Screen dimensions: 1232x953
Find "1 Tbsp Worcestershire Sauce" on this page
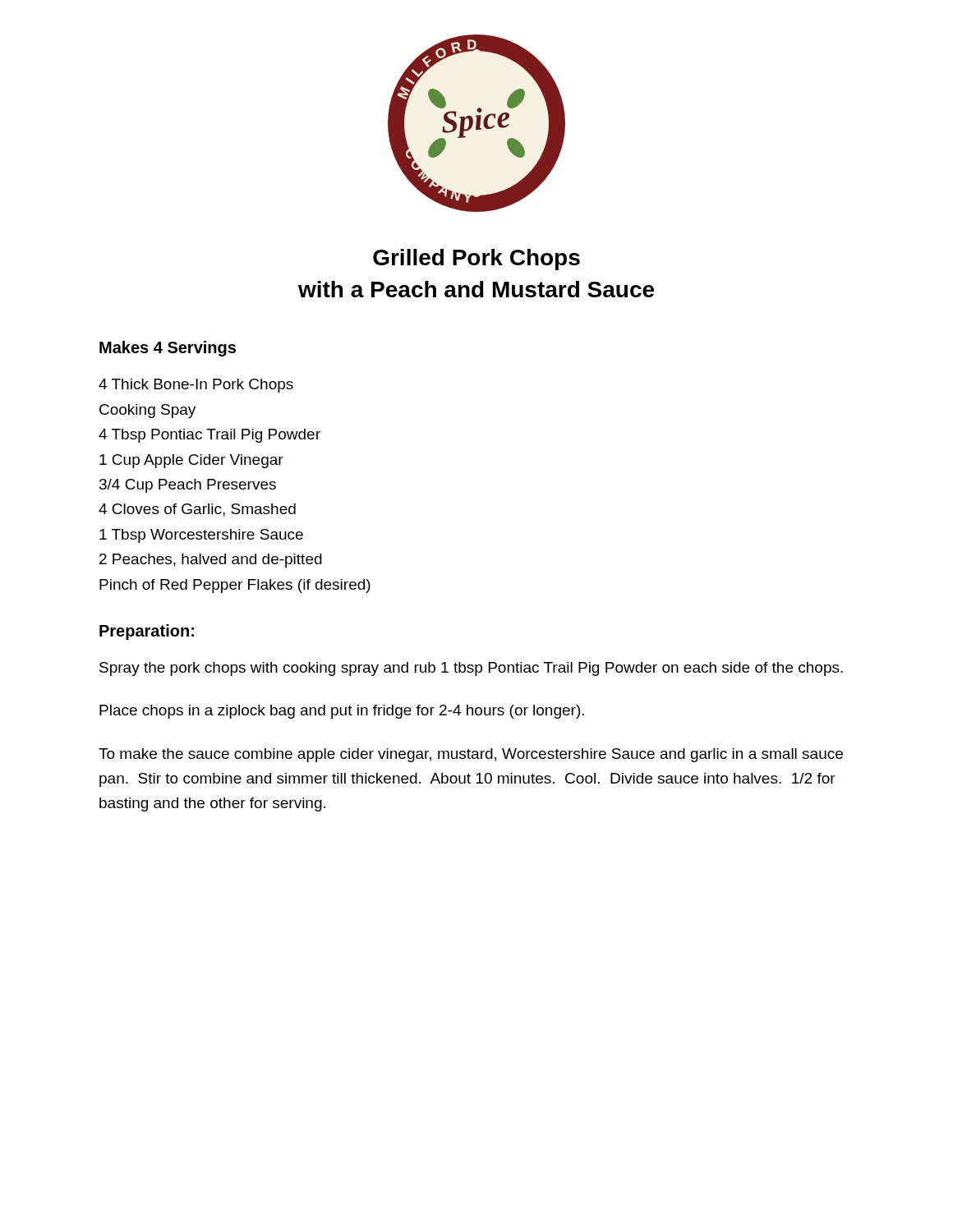click(201, 534)
